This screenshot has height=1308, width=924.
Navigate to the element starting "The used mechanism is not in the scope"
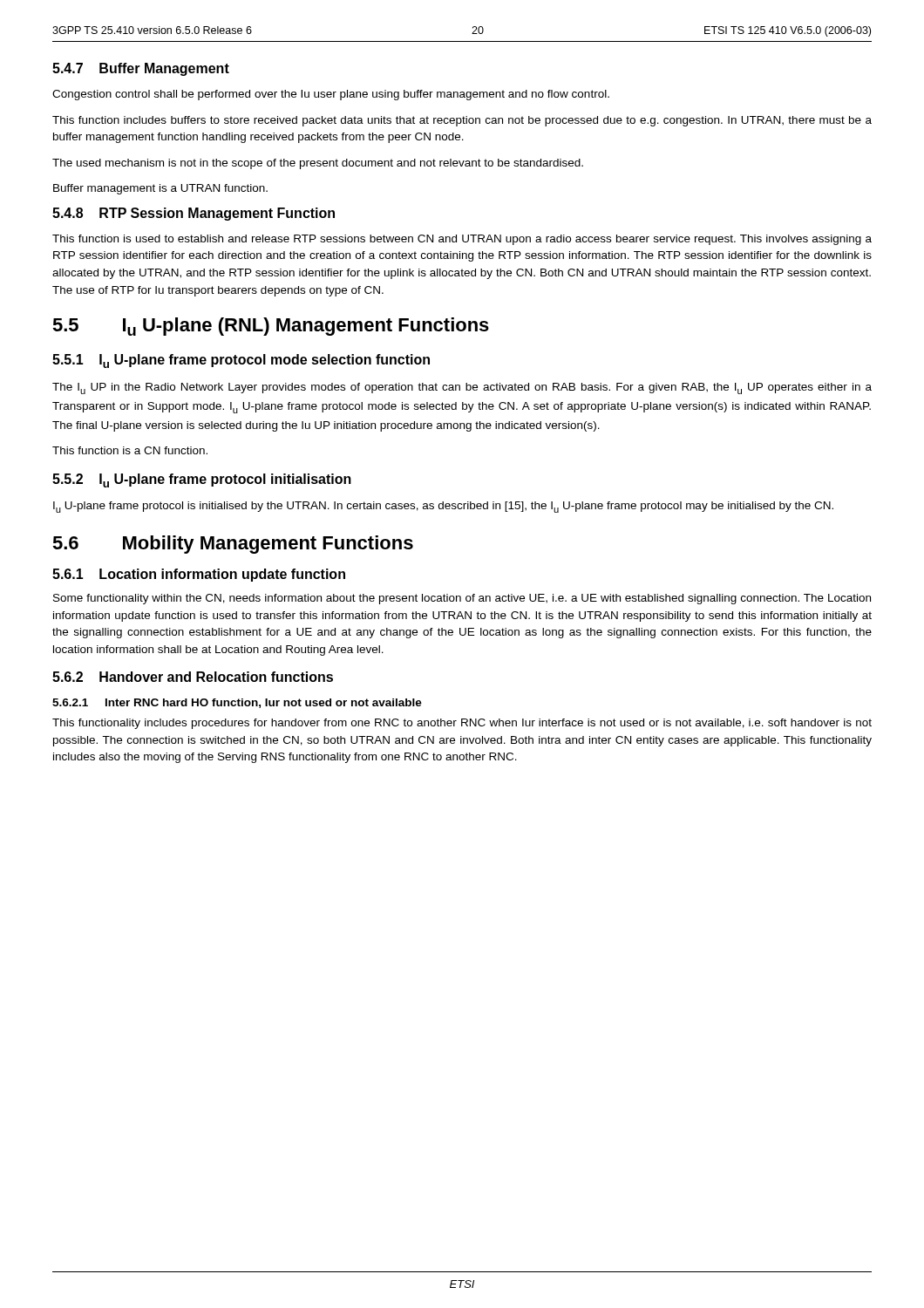click(x=462, y=163)
